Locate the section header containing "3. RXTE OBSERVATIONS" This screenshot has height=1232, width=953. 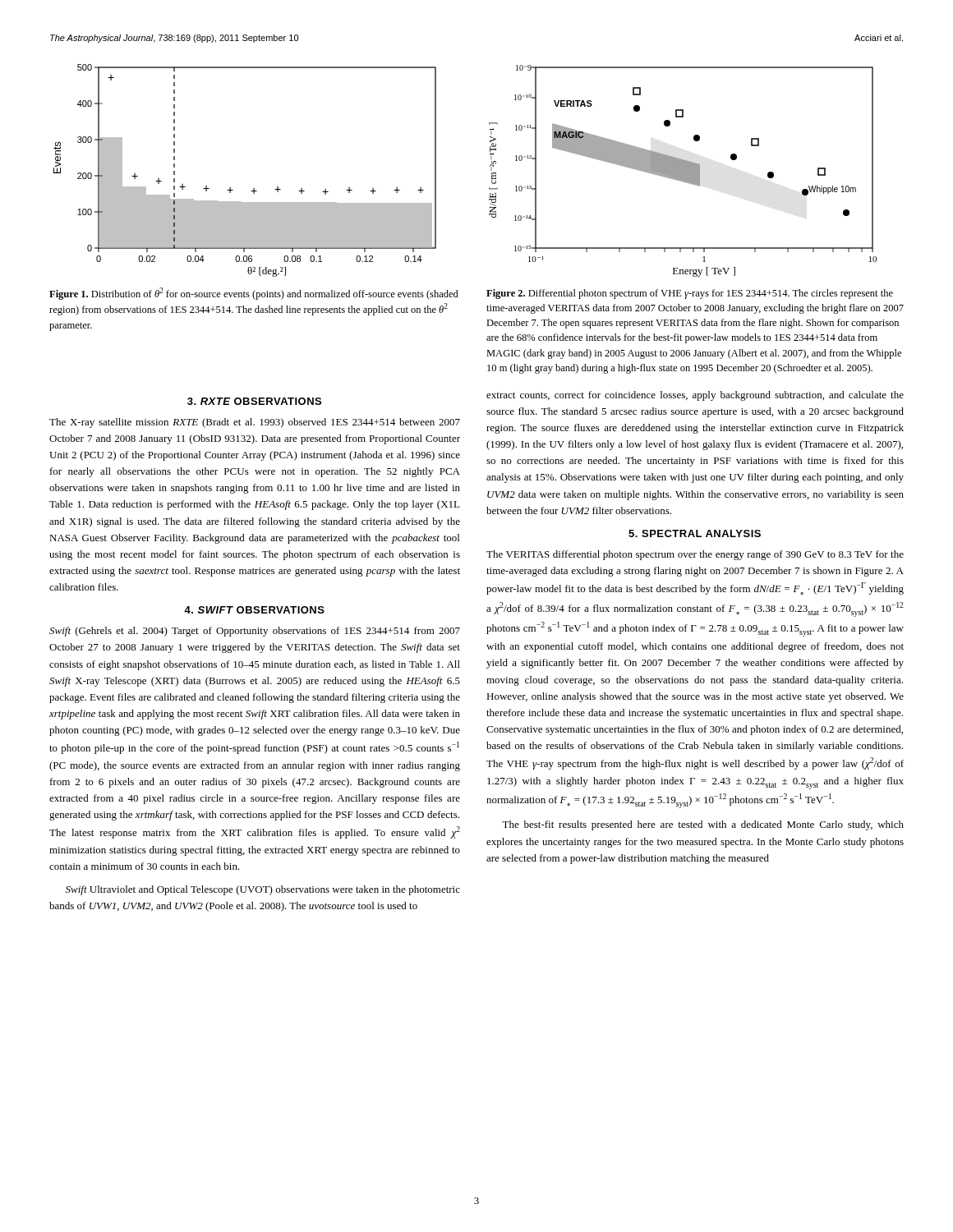255,401
